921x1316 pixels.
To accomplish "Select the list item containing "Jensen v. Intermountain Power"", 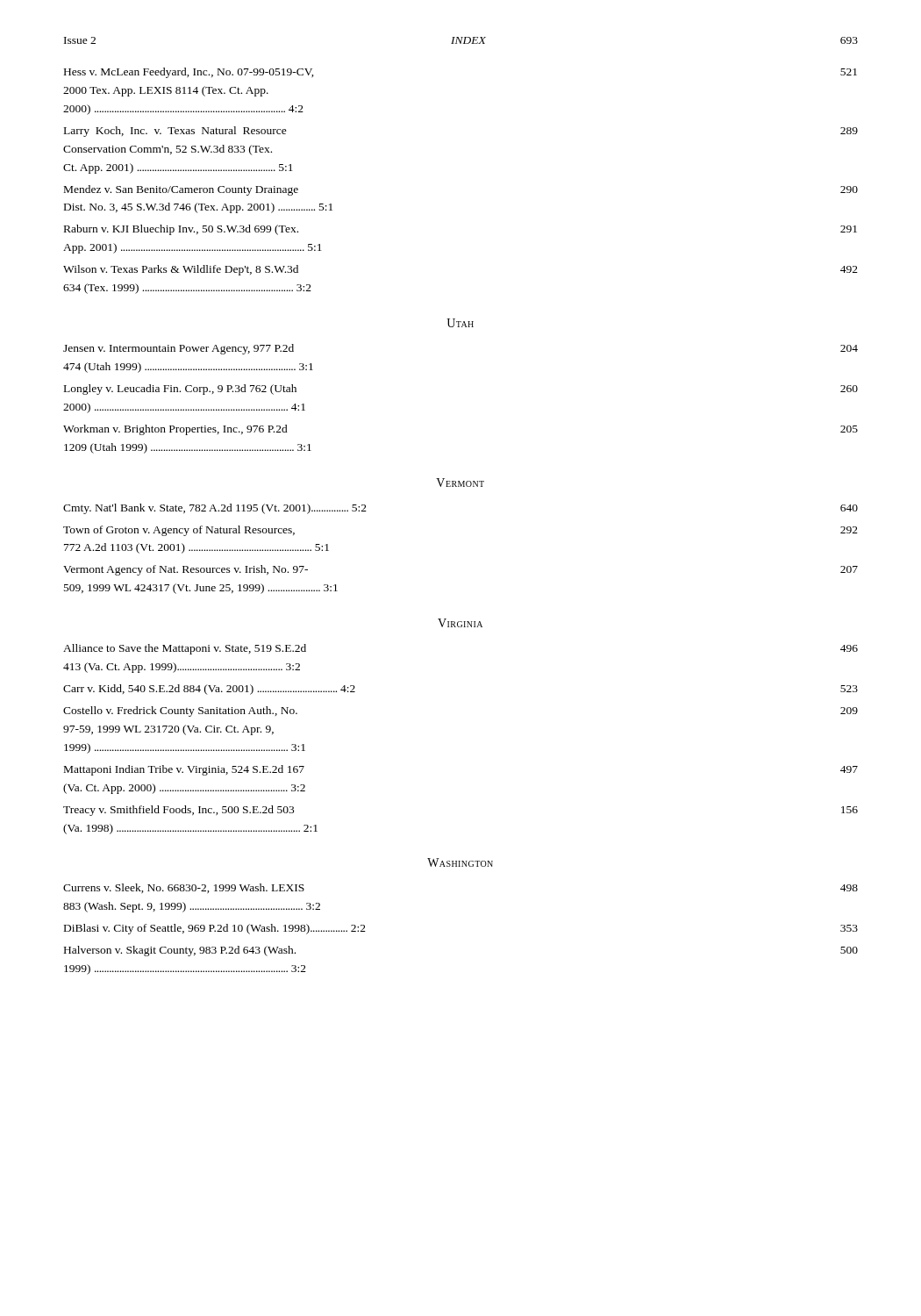I will 182,349.
